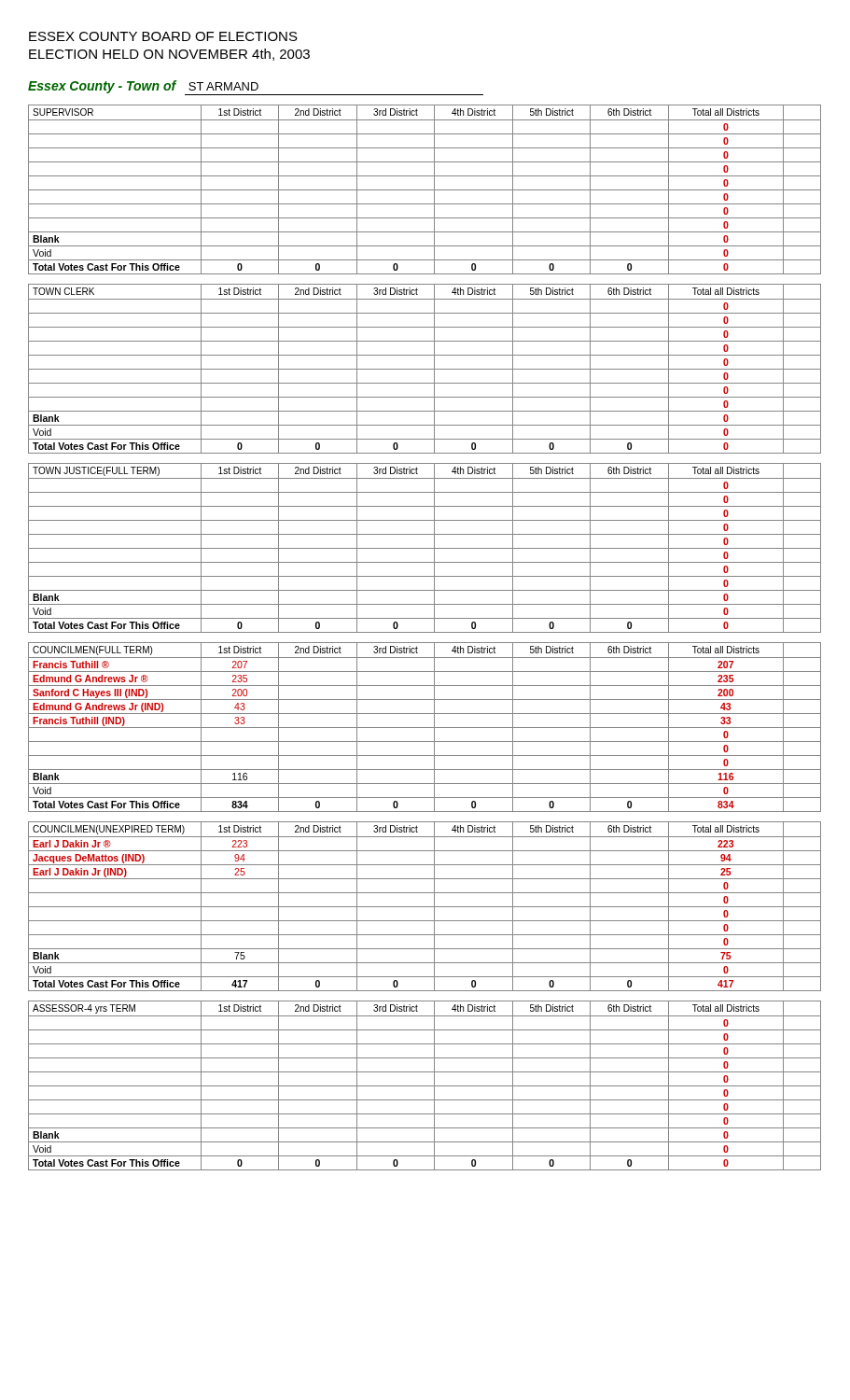Find the section header on this page that starts "Essex County - Town"
The width and height of the screenshot is (850, 1400).
[256, 87]
